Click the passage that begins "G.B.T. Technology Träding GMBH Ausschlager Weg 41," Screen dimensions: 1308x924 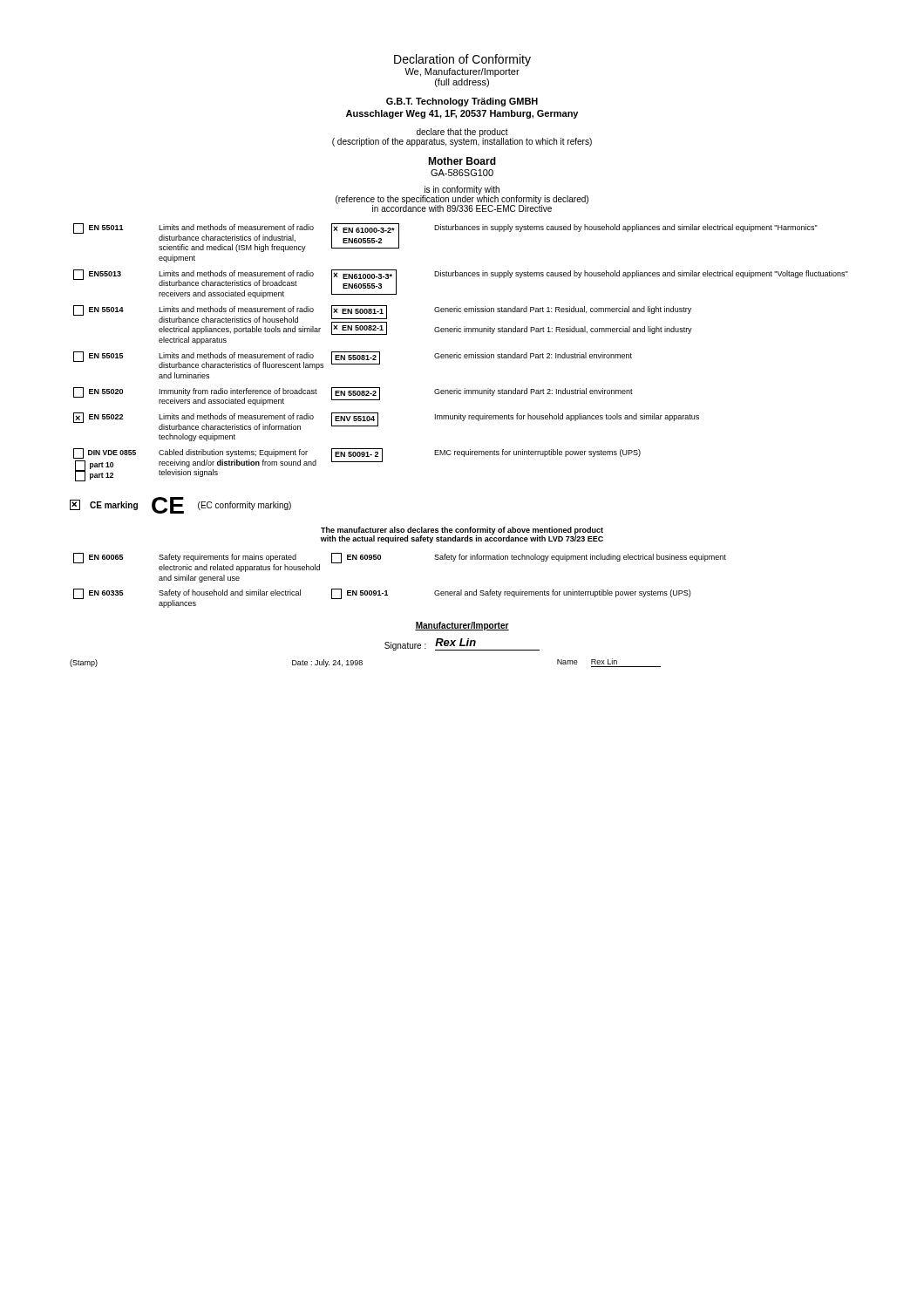pyautogui.click(x=462, y=107)
